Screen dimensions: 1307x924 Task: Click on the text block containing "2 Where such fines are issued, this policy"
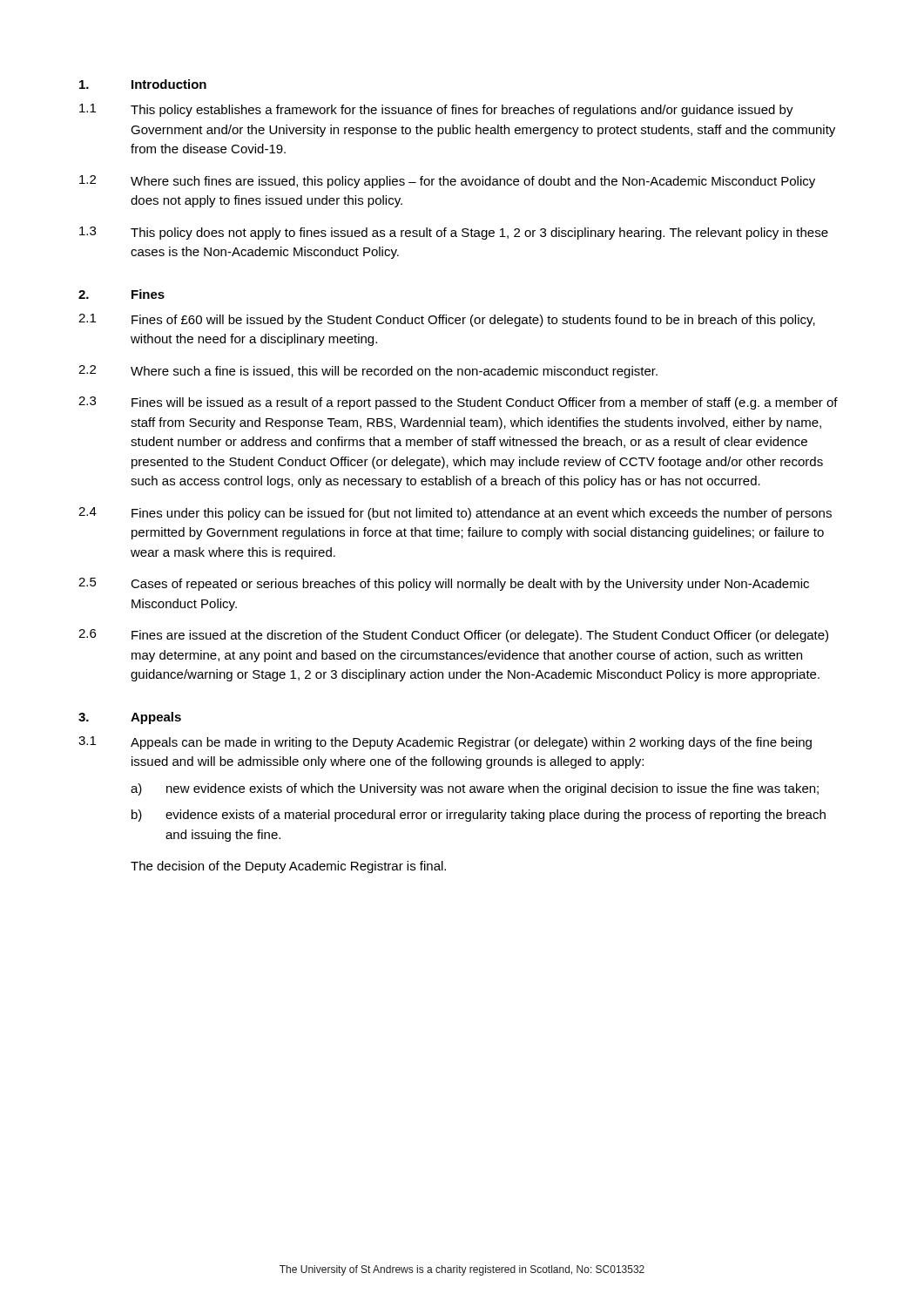[462, 191]
